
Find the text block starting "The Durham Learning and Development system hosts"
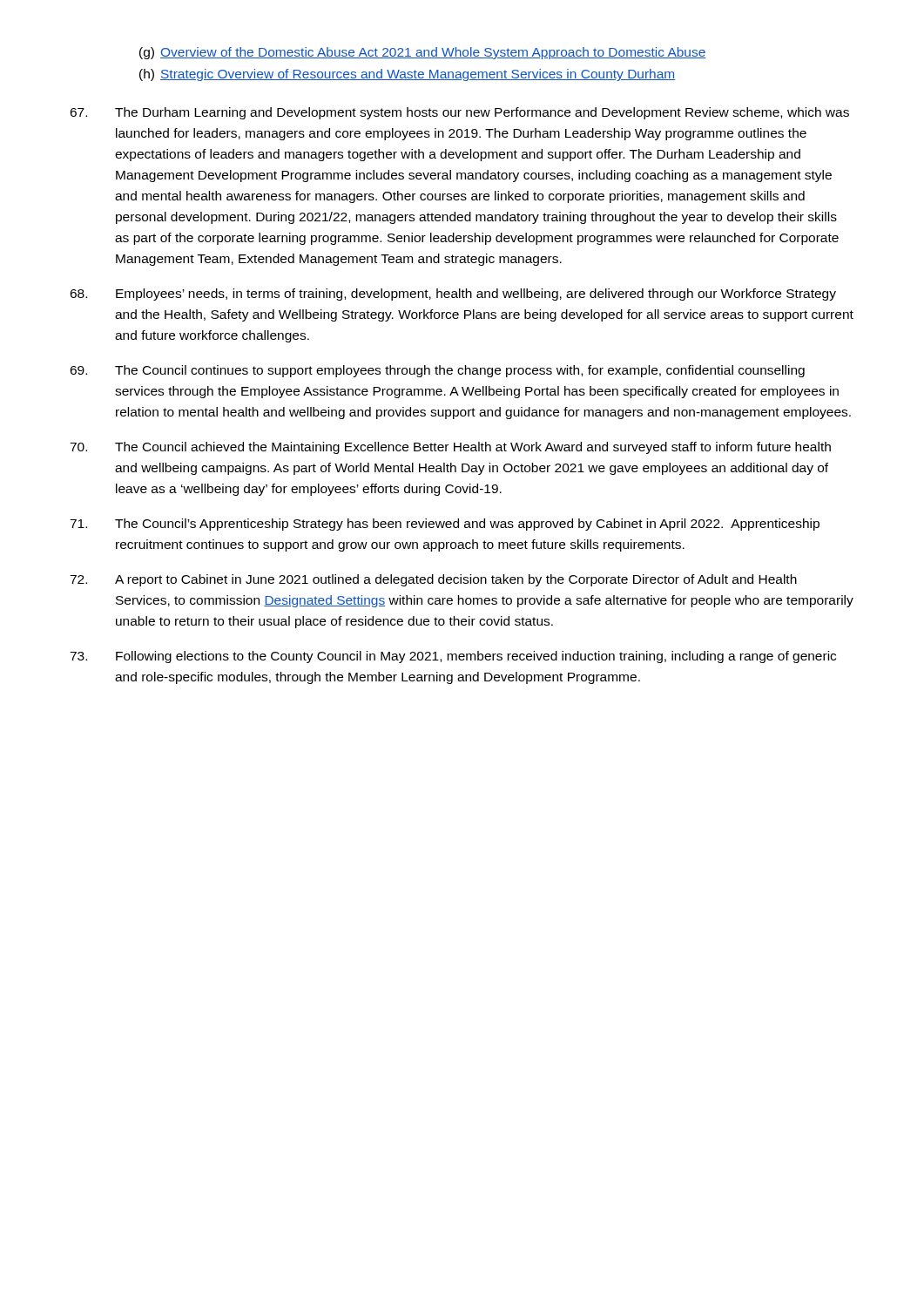click(x=462, y=185)
